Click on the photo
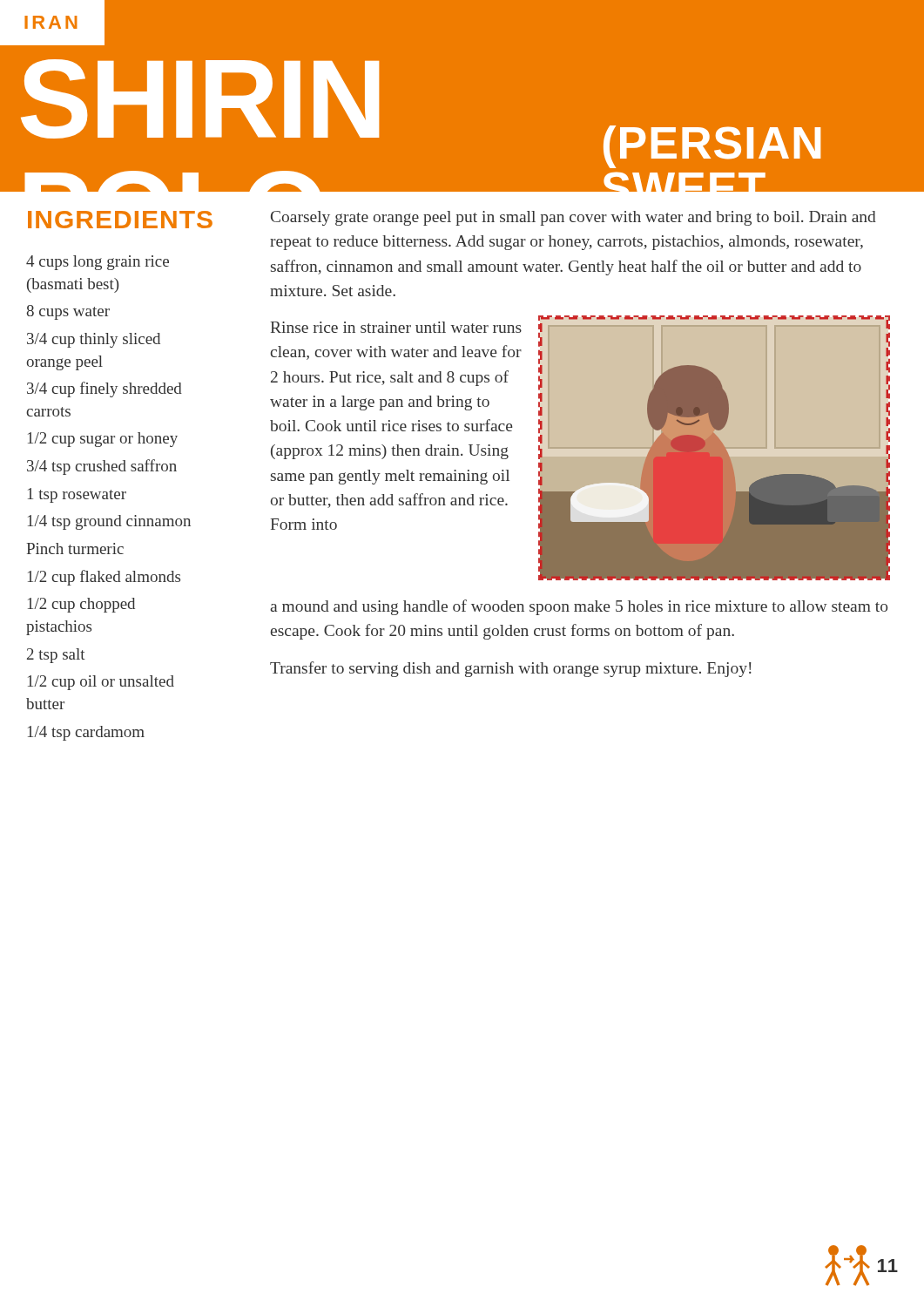Screen dimensions: 1307x924 [714, 448]
